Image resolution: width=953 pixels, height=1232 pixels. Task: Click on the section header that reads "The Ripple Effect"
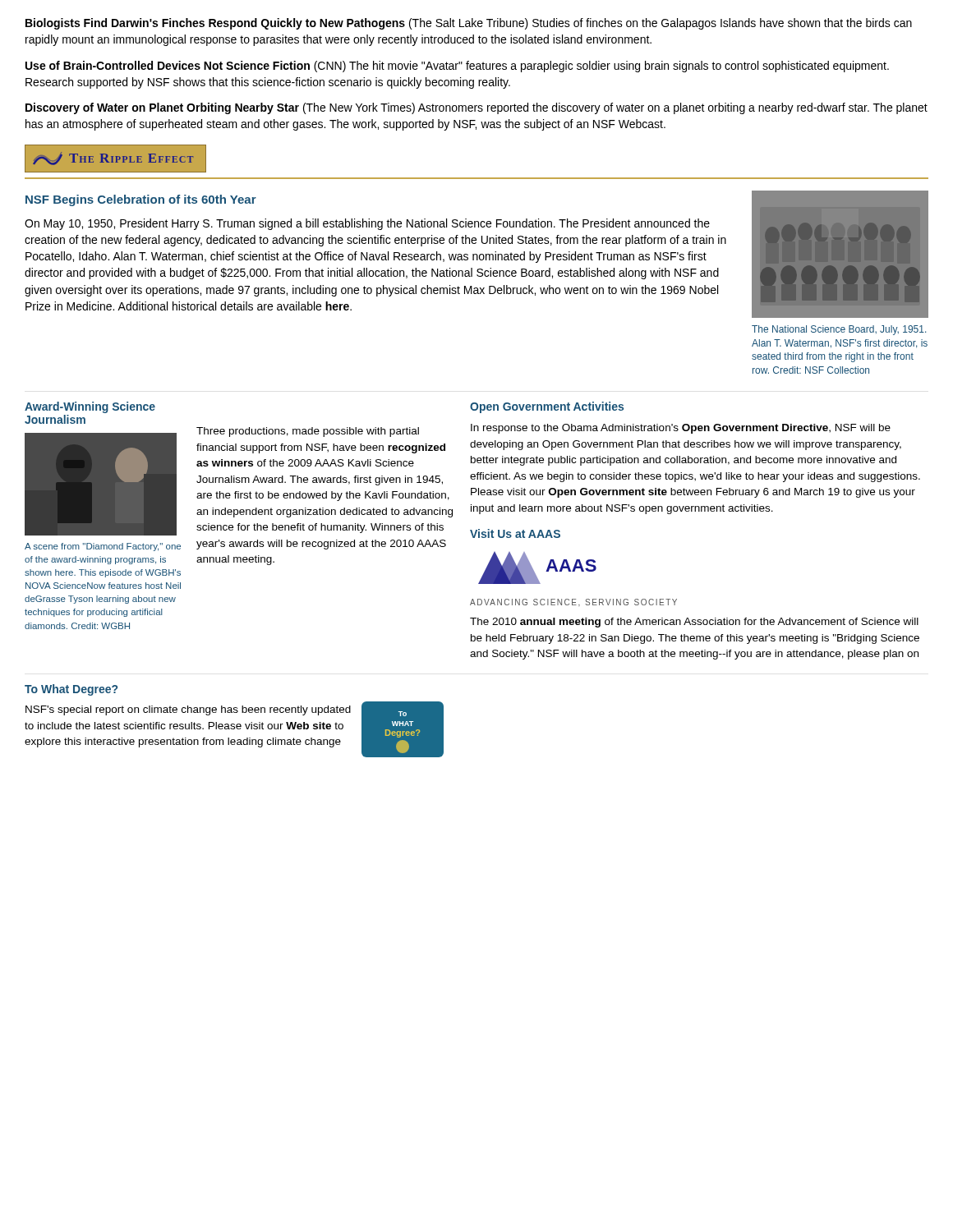tap(113, 158)
